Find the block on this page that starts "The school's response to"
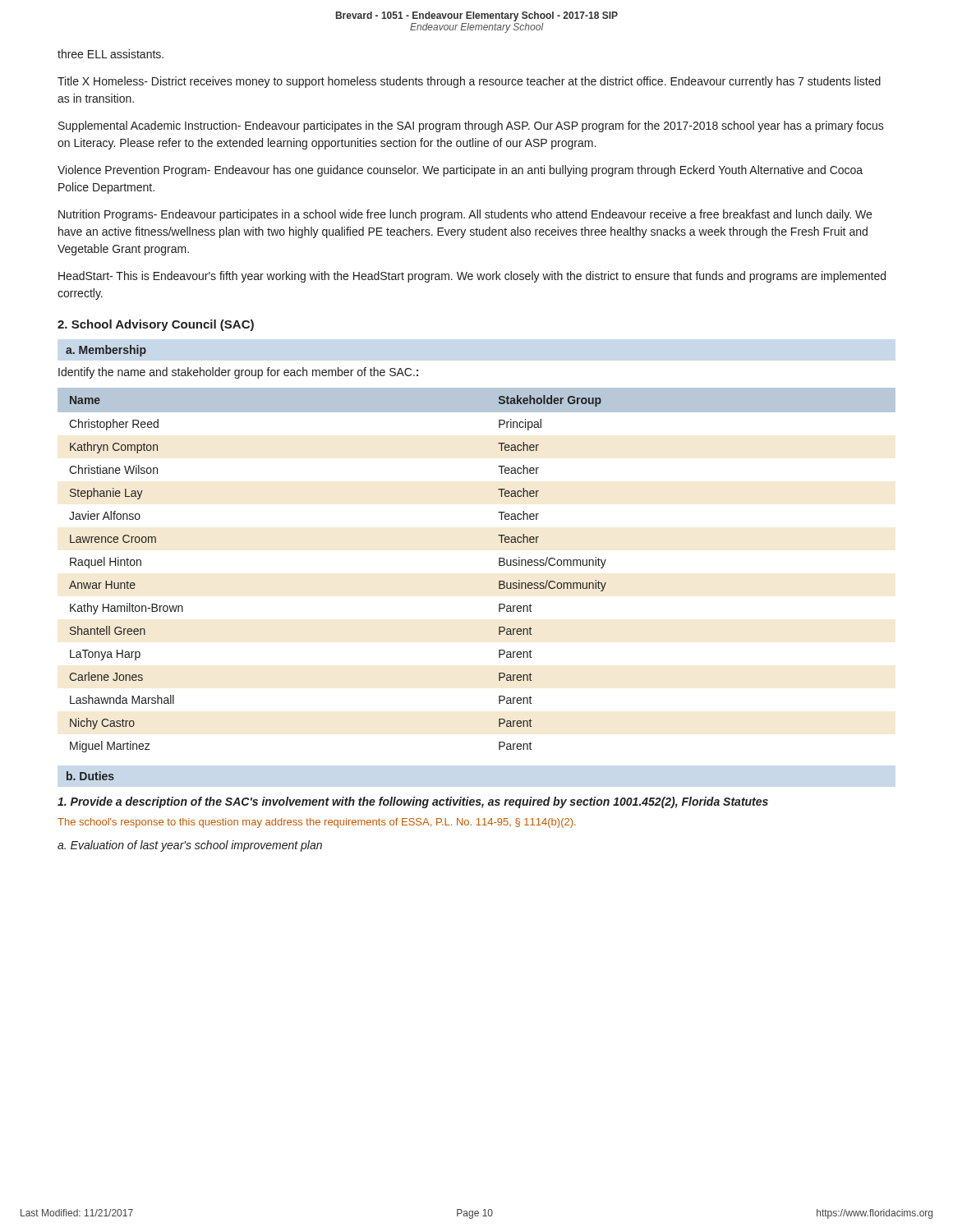This screenshot has height=1232, width=953. point(317,822)
